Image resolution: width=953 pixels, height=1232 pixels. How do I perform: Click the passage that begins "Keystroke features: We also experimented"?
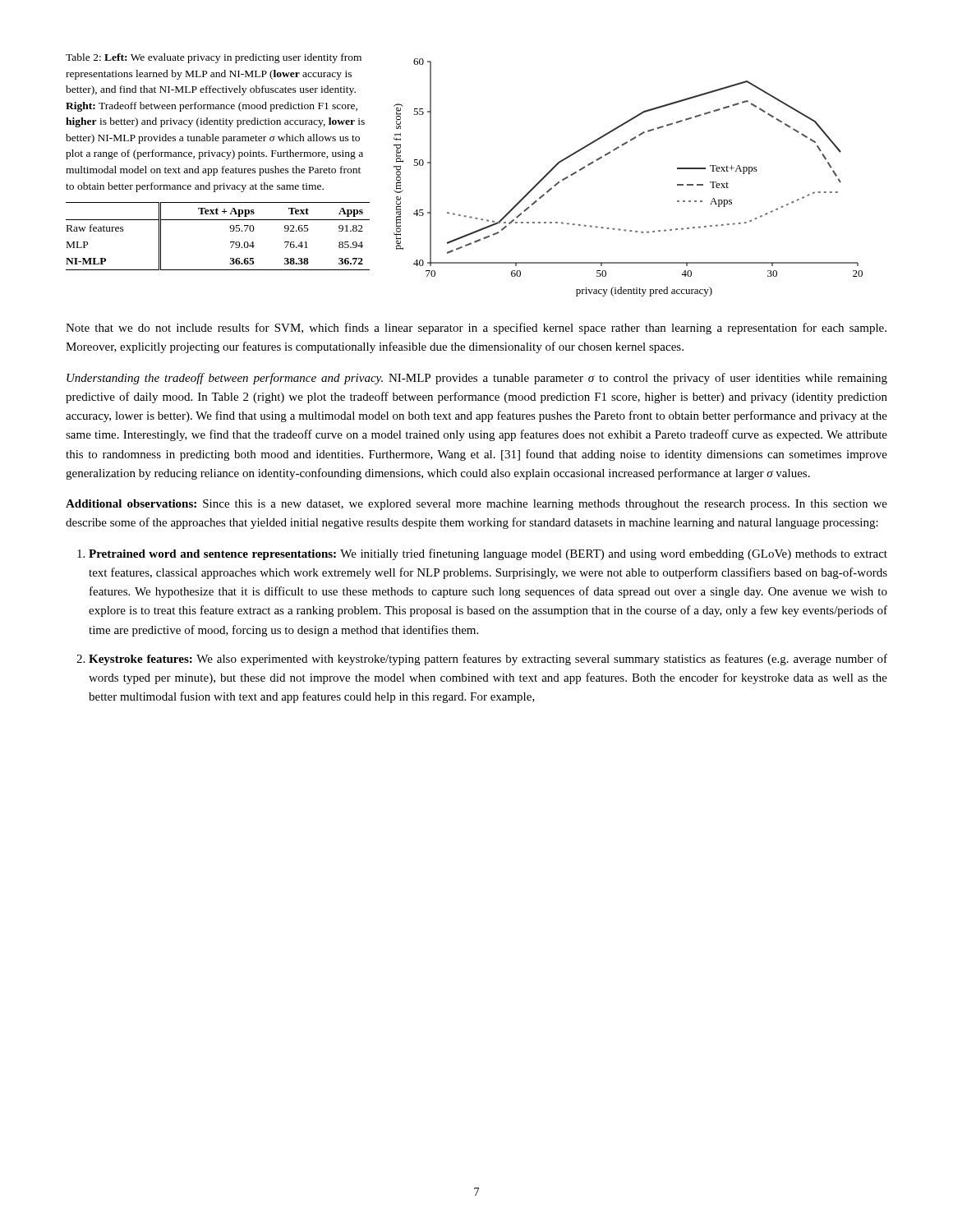click(x=488, y=678)
